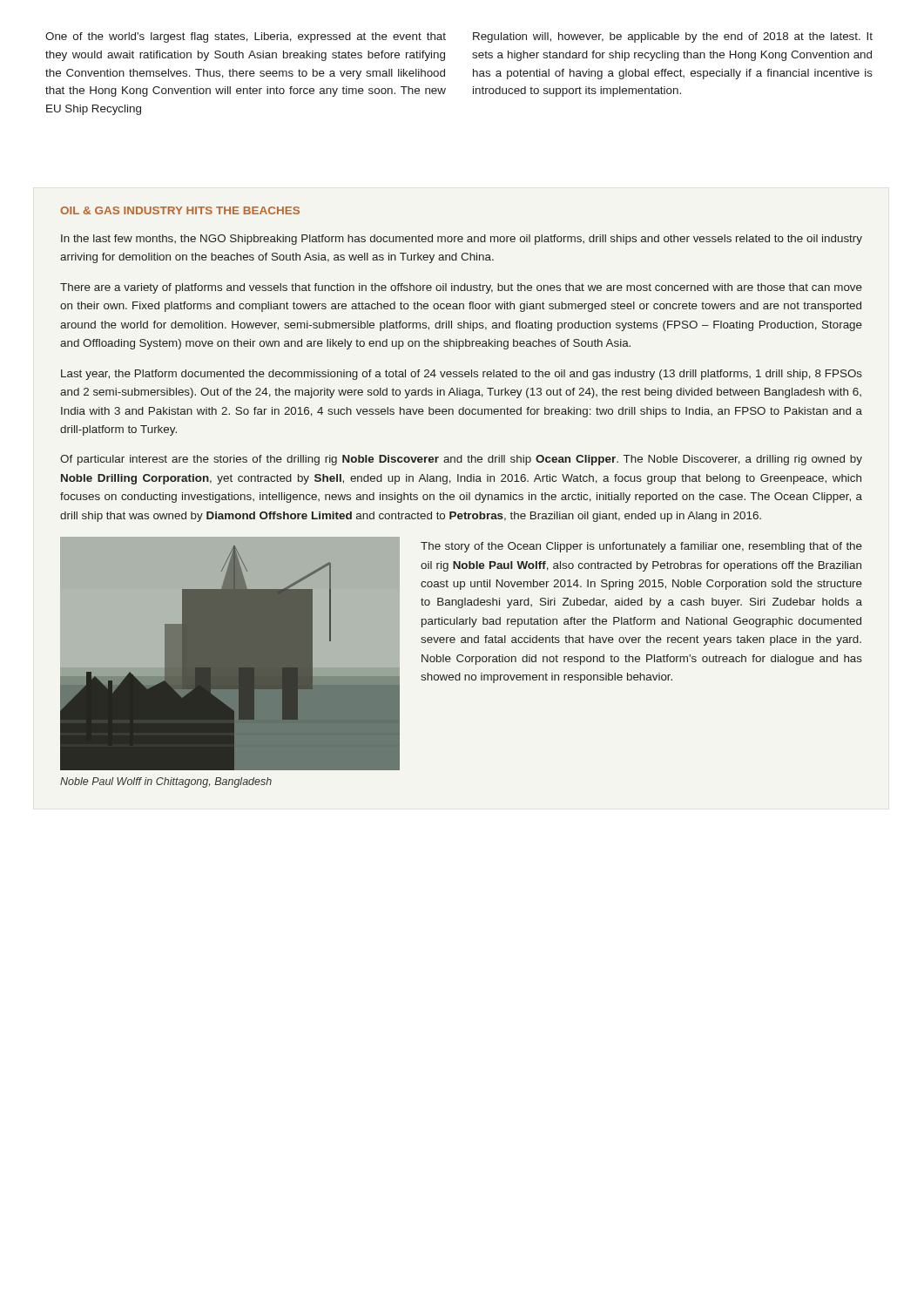The image size is (924, 1307).
Task: Locate the text block that says "There are a variety"
Action: tap(461, 315)
